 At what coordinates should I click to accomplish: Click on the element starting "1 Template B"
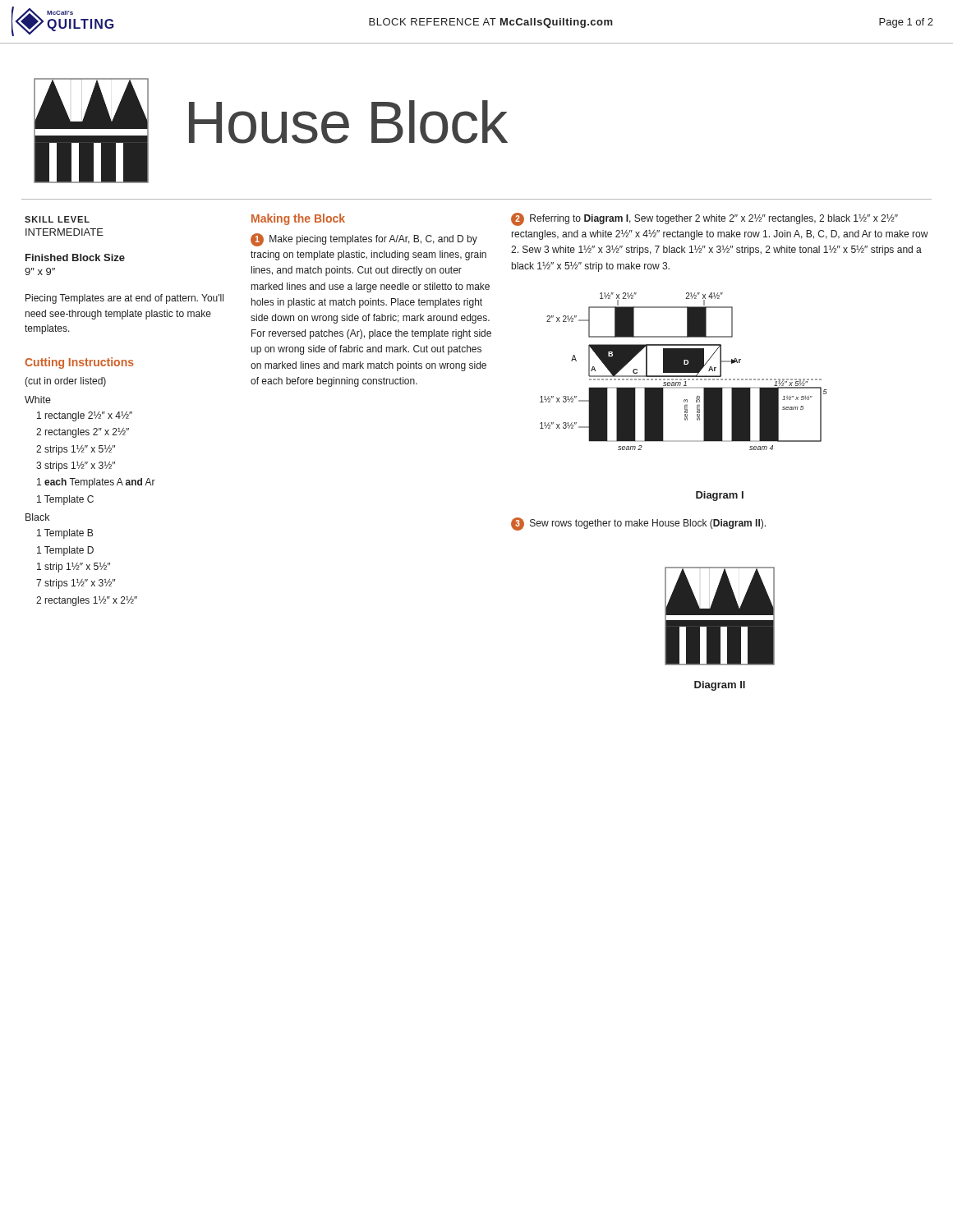pos(65,533)
